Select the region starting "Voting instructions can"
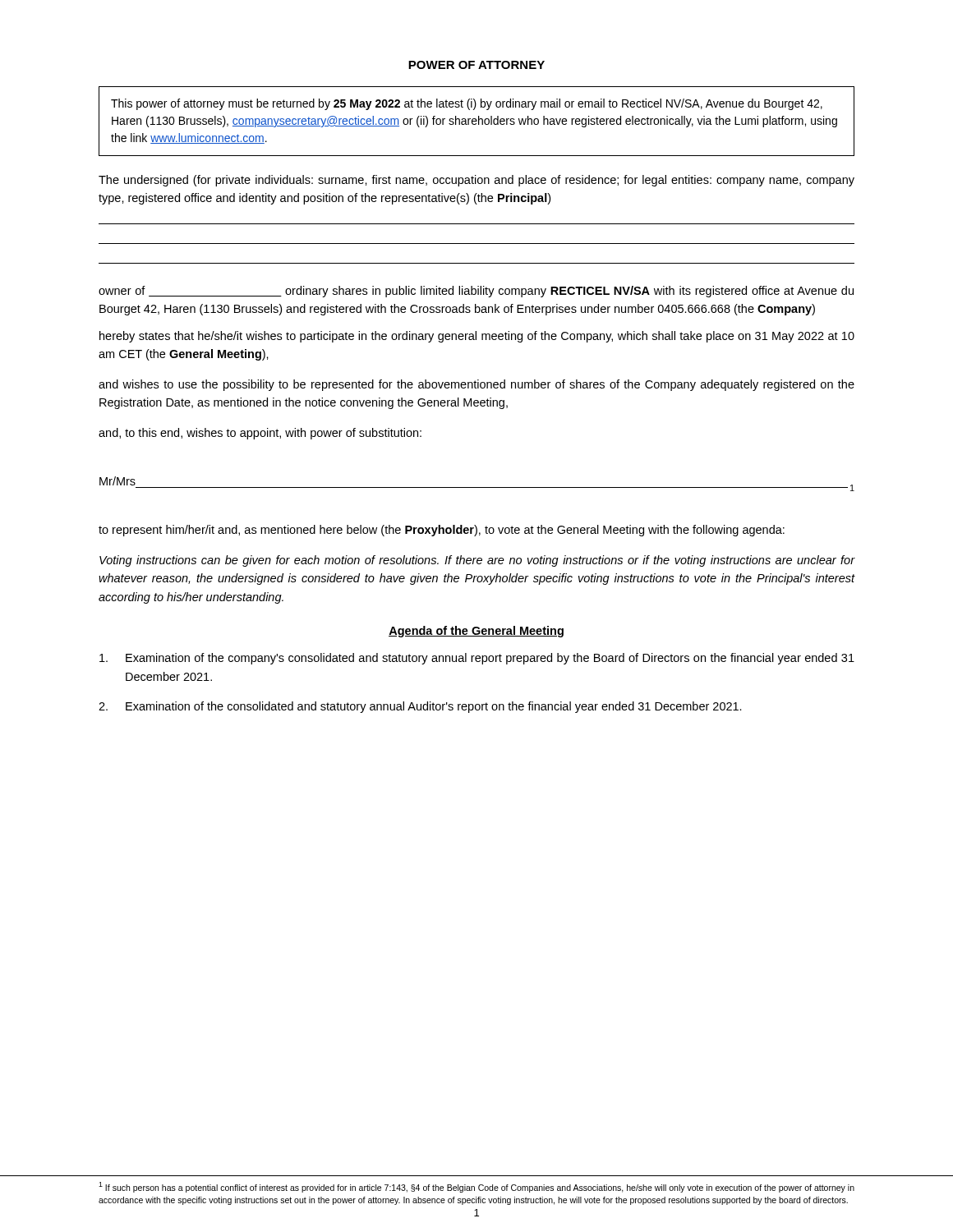 [476, 578]
